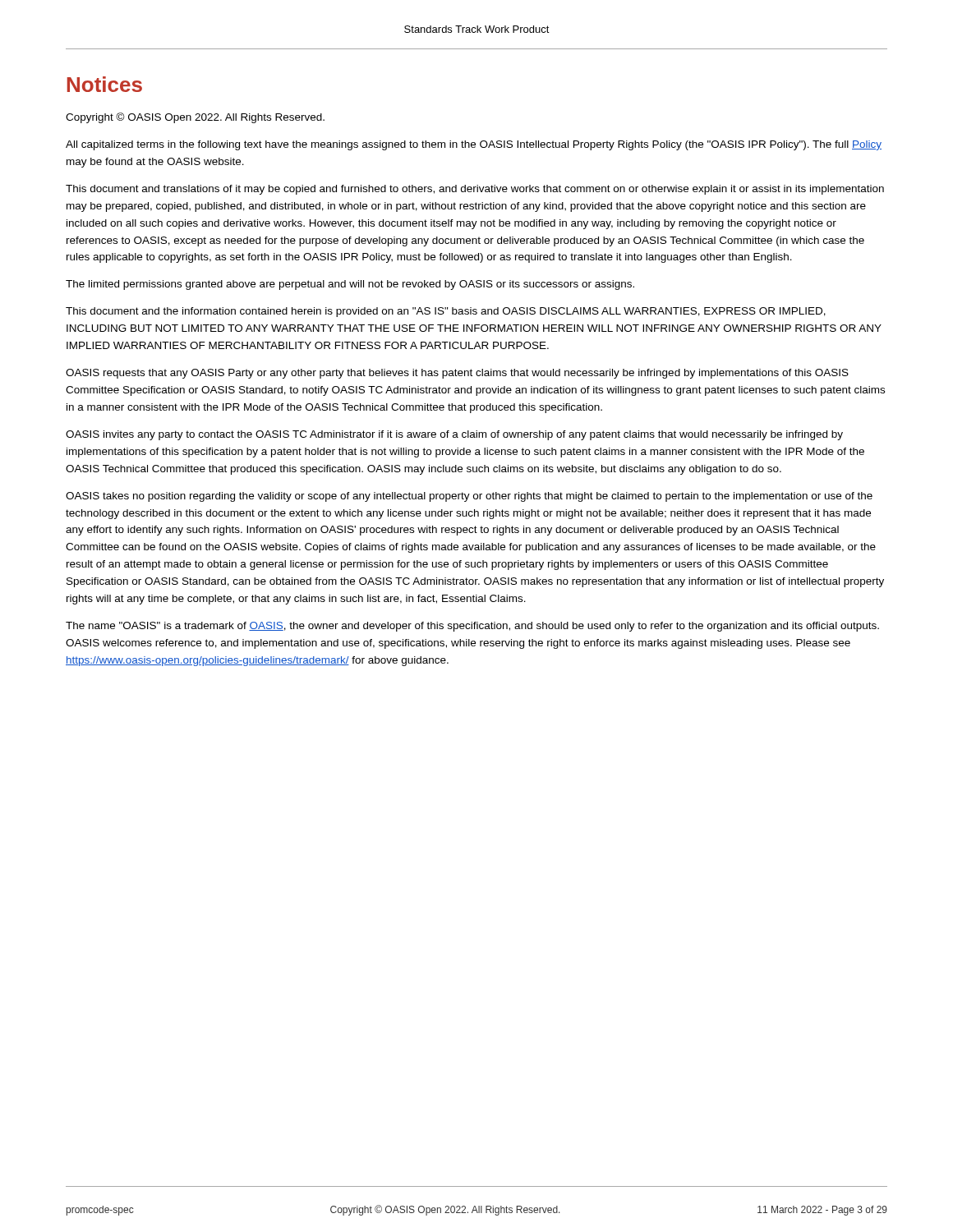Select the text block containing "OASIS requests that any"
The width and height of the screenshot is (953, 1232).
[x=476, y=390]
